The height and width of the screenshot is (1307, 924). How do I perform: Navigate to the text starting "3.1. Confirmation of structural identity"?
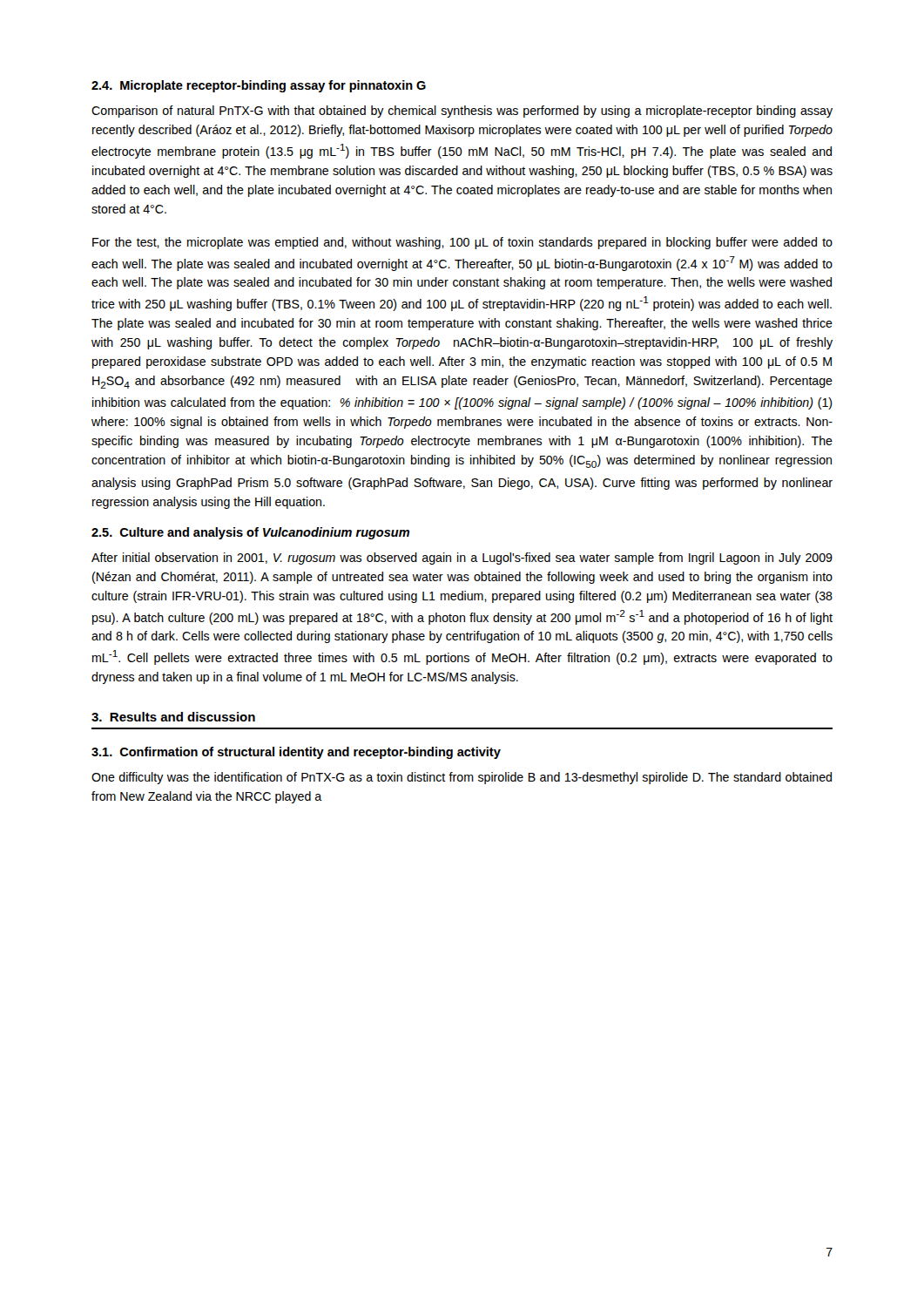pos(296,752)
